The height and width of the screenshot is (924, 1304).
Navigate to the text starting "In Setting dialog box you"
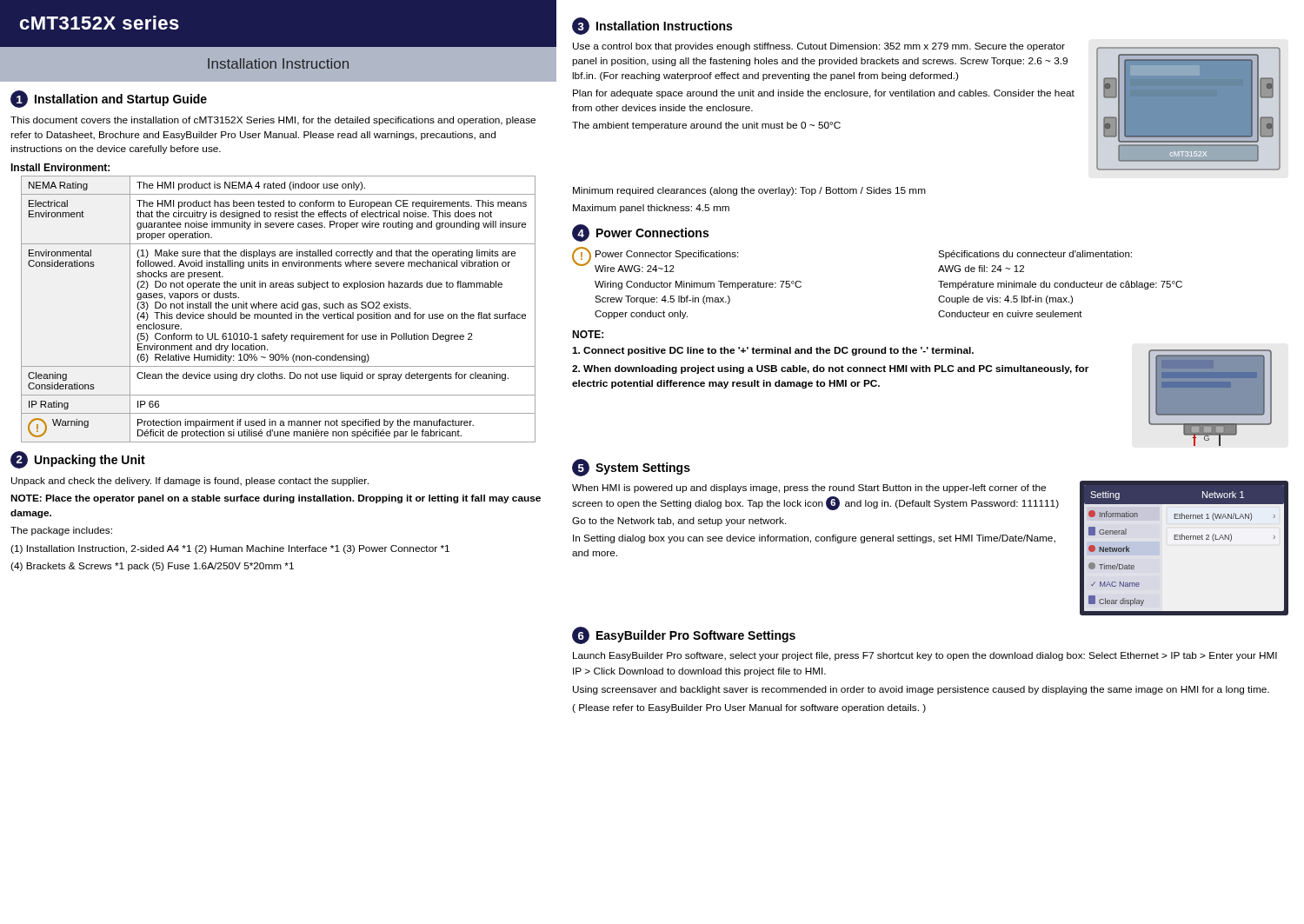click(814, 545)
